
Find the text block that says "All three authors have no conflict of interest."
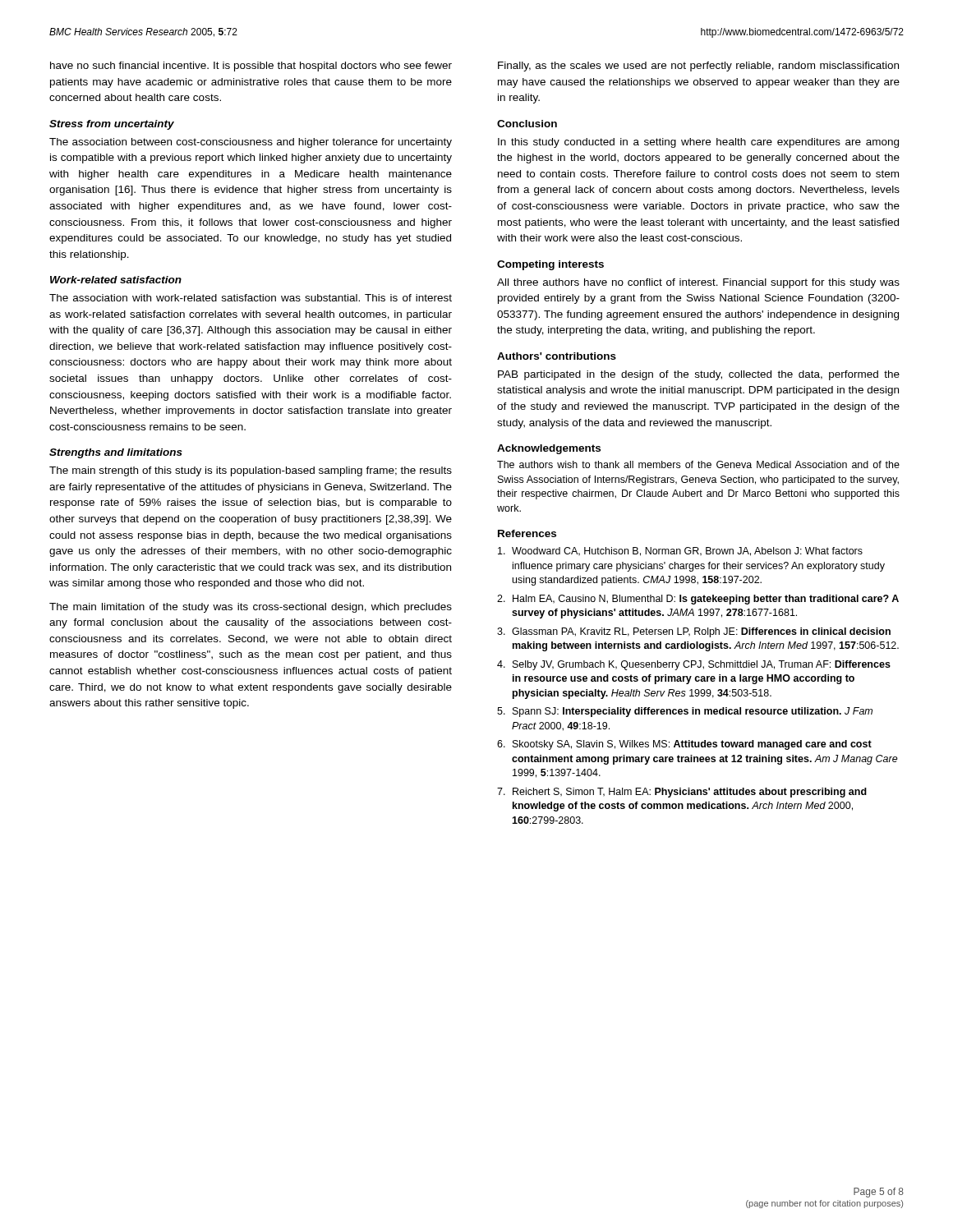pos(698,306)
